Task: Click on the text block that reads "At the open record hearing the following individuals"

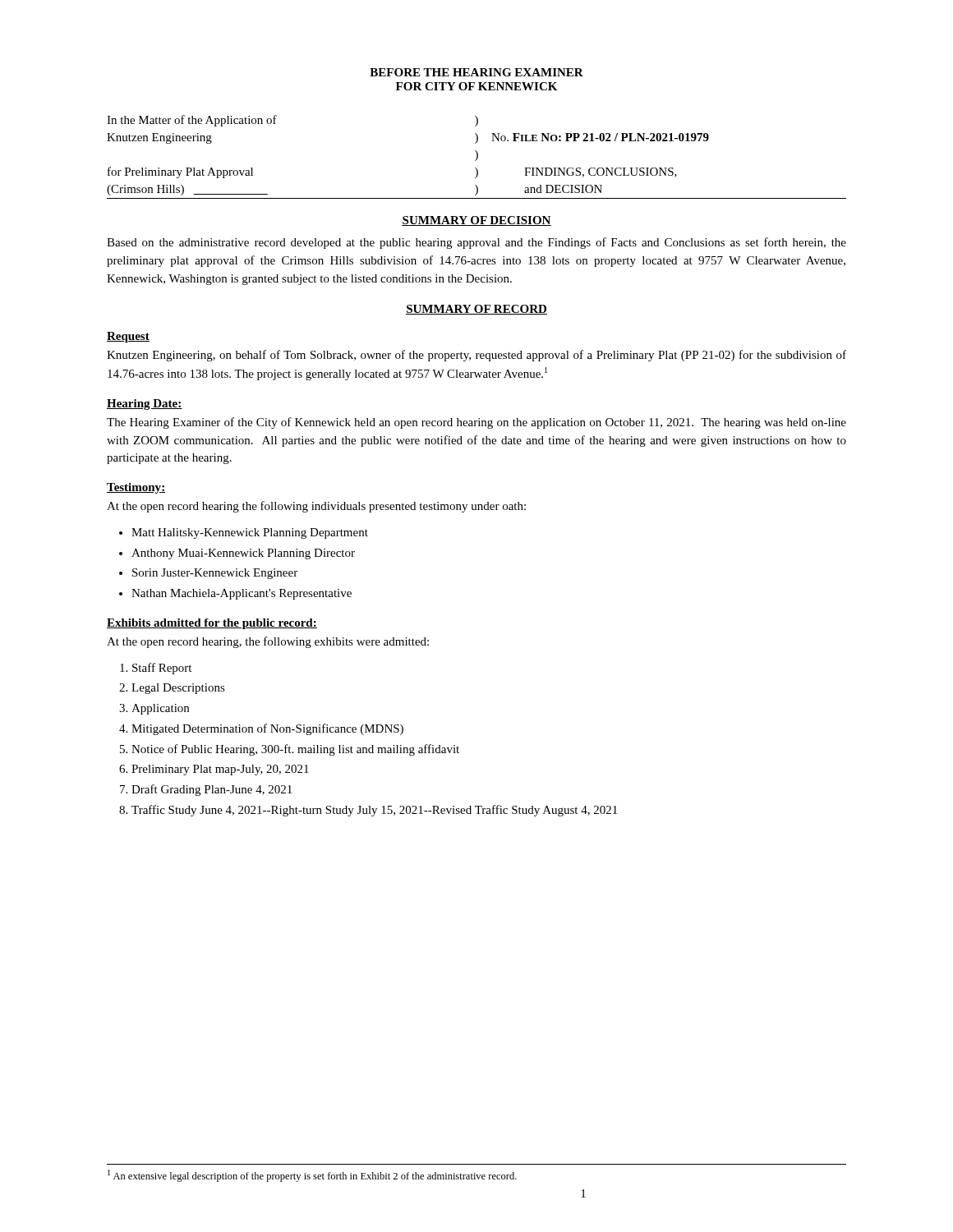Action: pyautogui.click(x=317, y=506)
